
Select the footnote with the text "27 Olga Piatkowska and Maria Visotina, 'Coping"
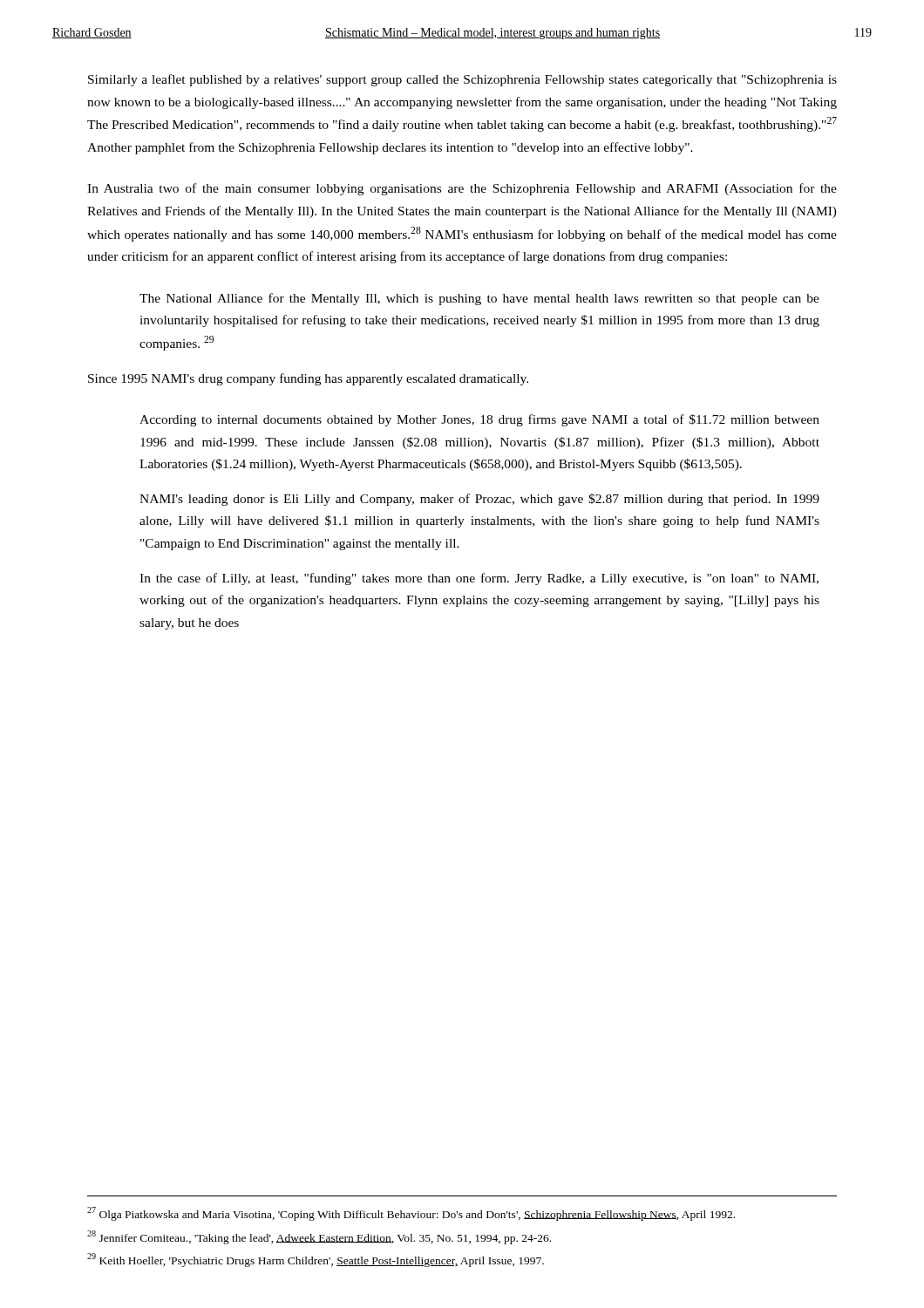[411, 1213]
